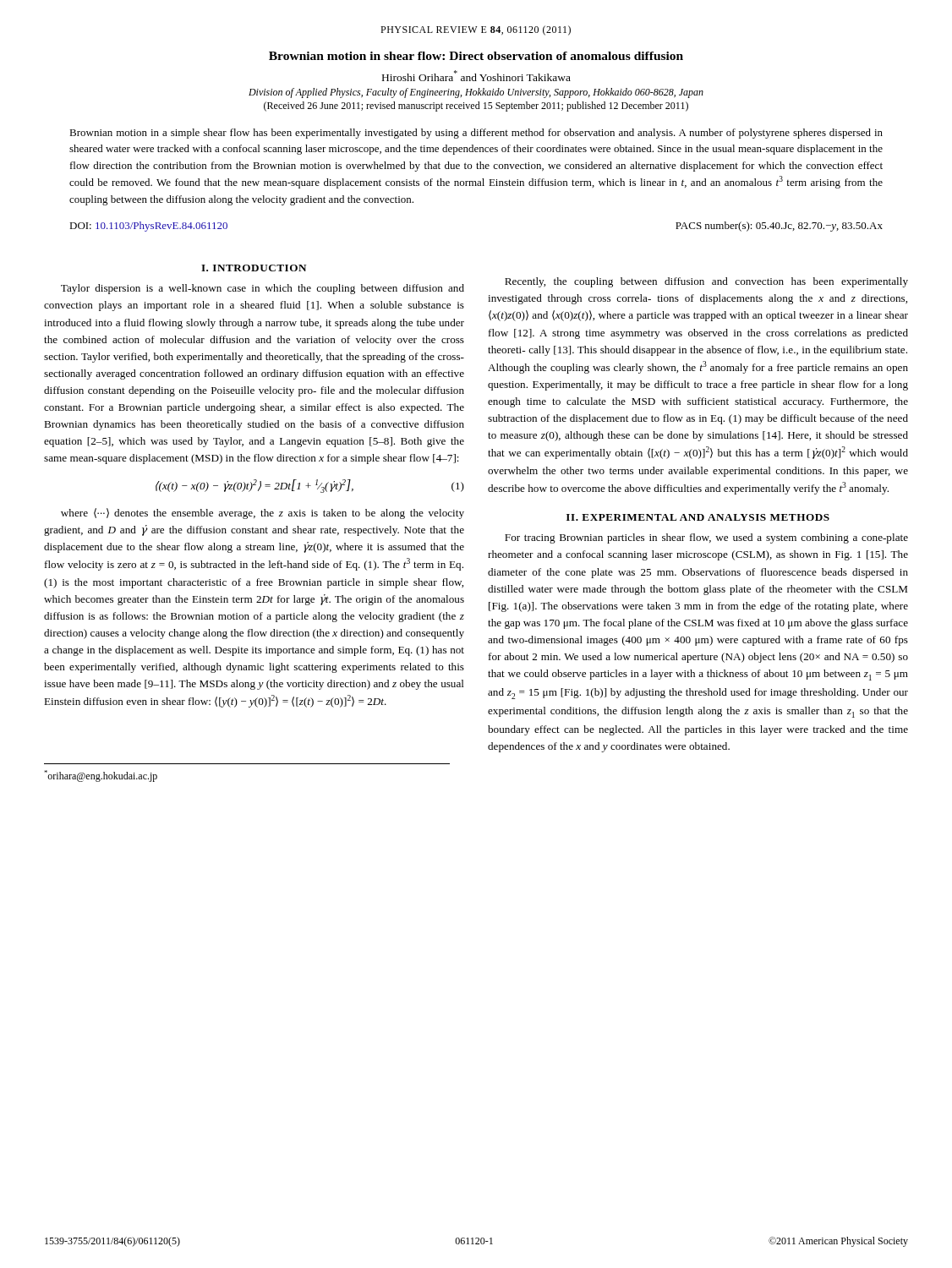Navigate to the block starting "where ⟨···⟩ denotes the ensemble average, the z"

(254, 607)
